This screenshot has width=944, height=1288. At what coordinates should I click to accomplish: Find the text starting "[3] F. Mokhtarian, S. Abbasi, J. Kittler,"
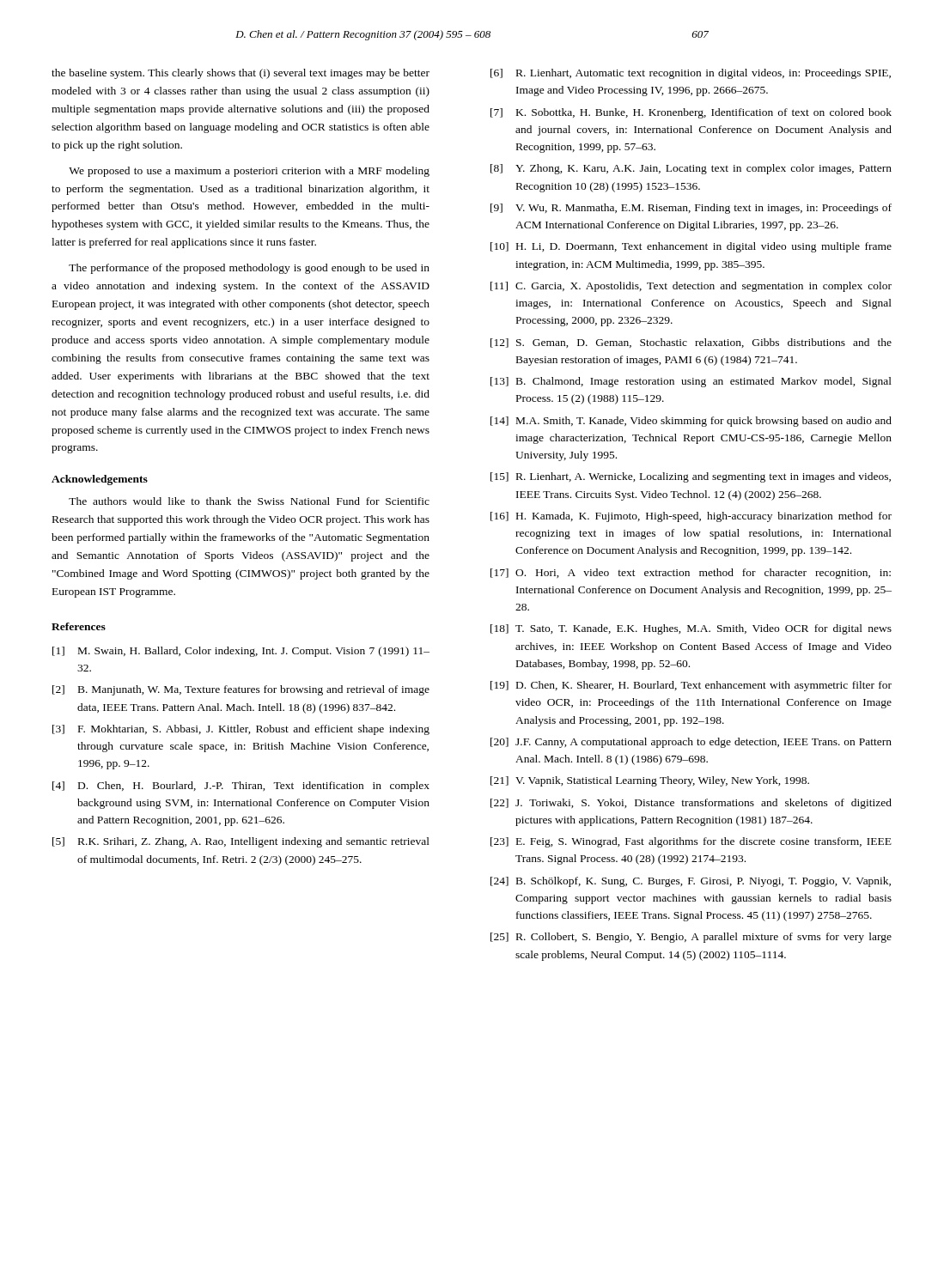[241, 746]
